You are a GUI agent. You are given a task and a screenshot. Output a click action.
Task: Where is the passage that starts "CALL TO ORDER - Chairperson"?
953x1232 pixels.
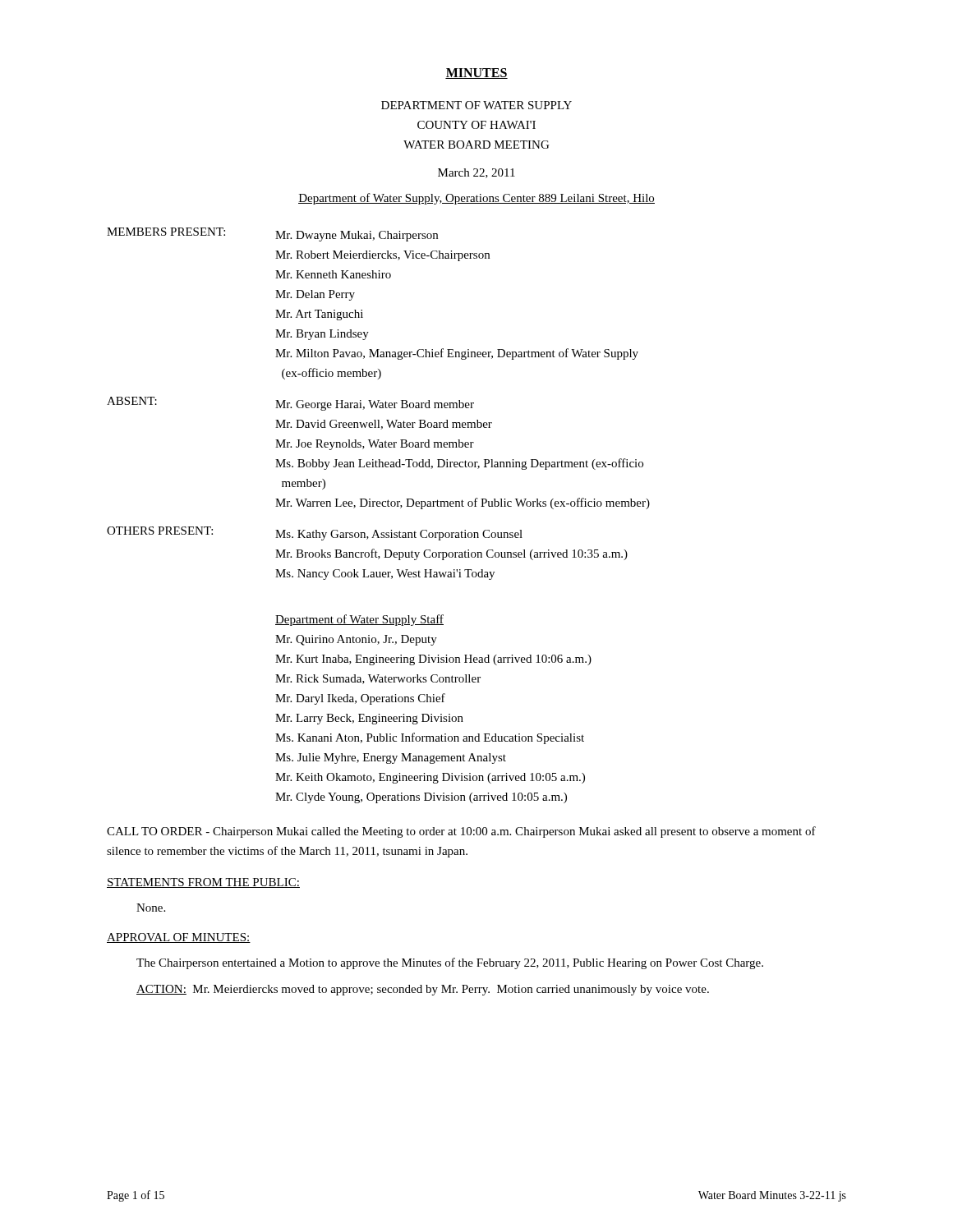point(461,841)
